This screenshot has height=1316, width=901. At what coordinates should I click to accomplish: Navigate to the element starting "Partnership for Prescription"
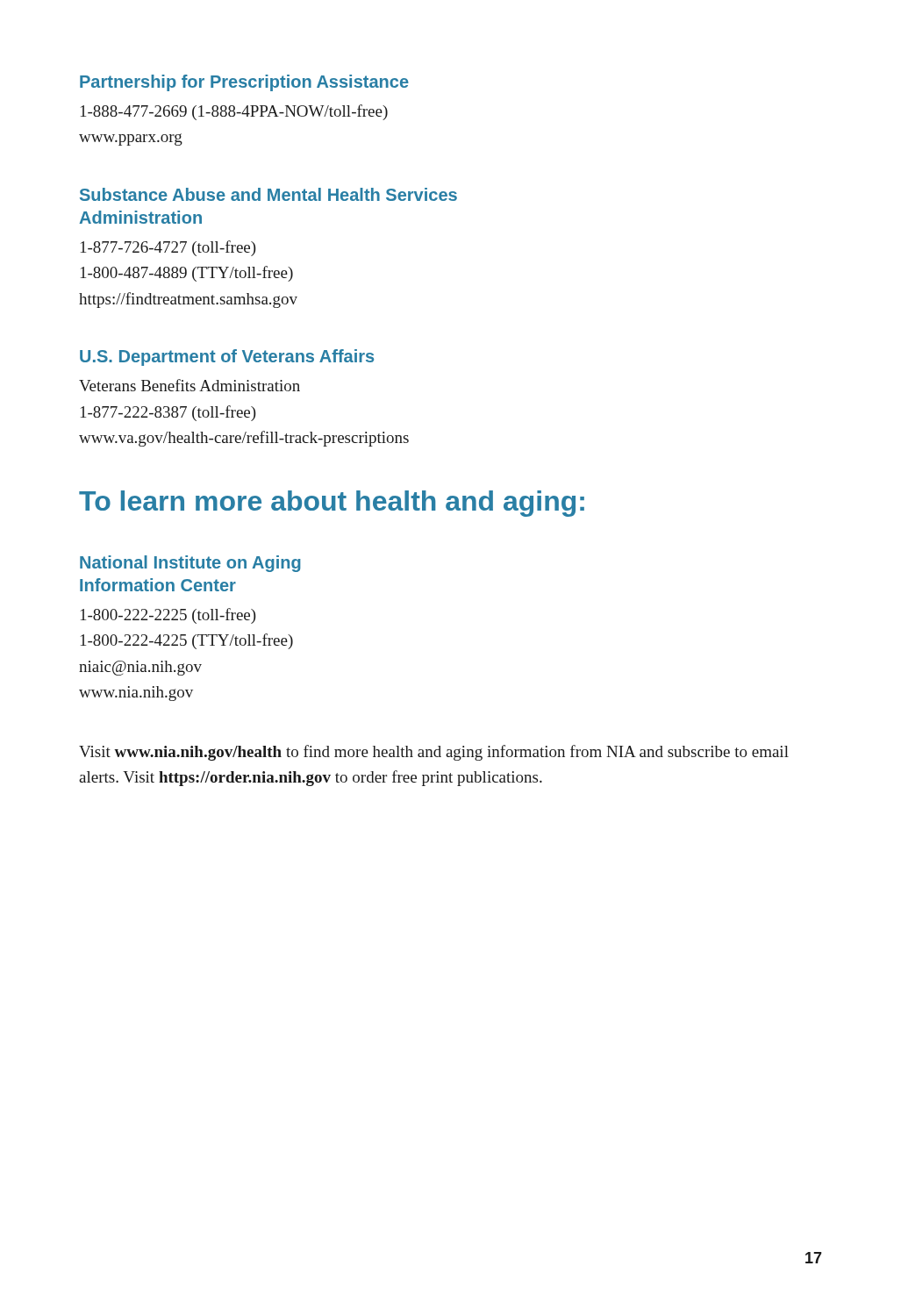click(x=244, y=83)
